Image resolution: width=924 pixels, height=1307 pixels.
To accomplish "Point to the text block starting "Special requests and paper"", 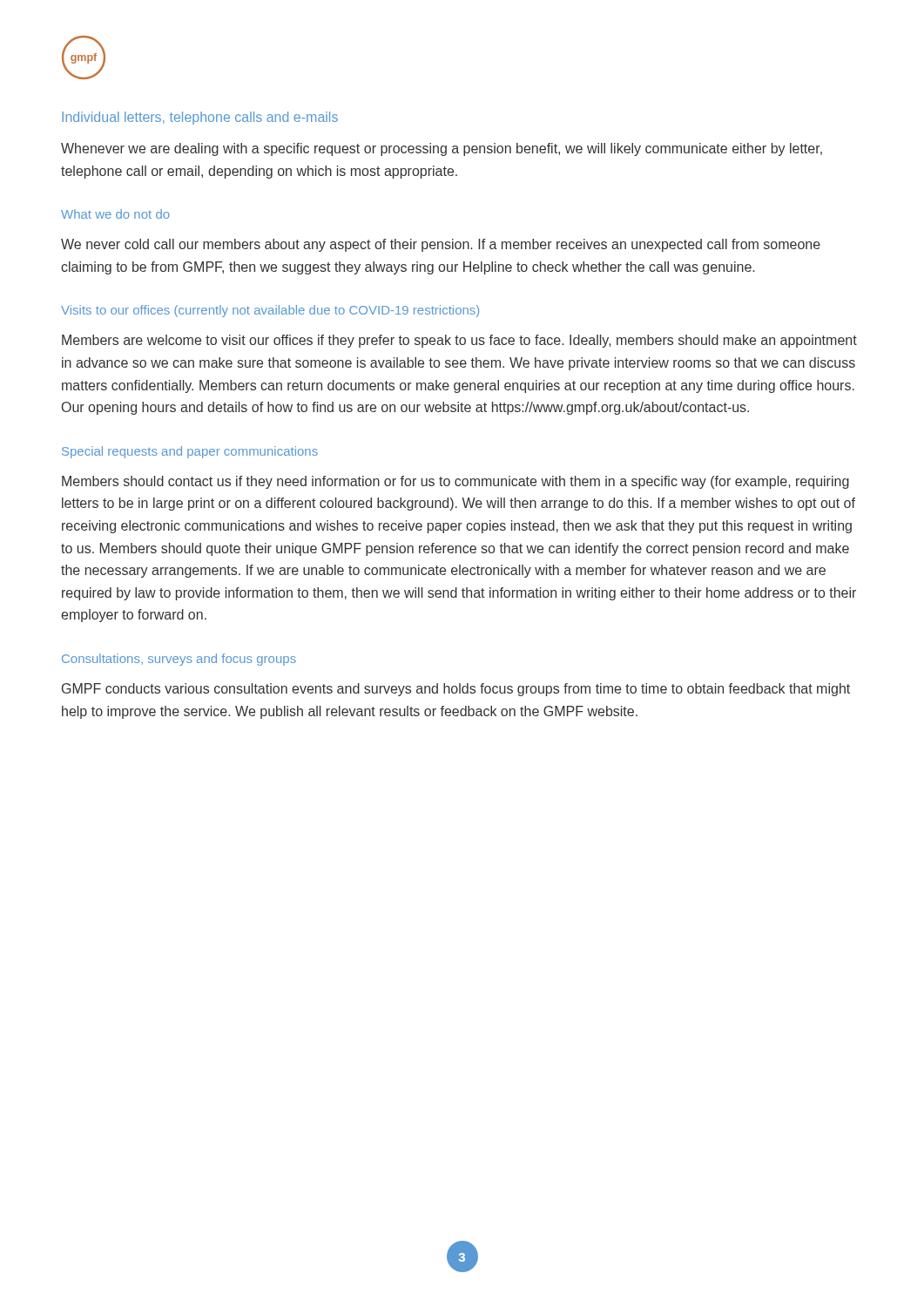I will point(190,451).
